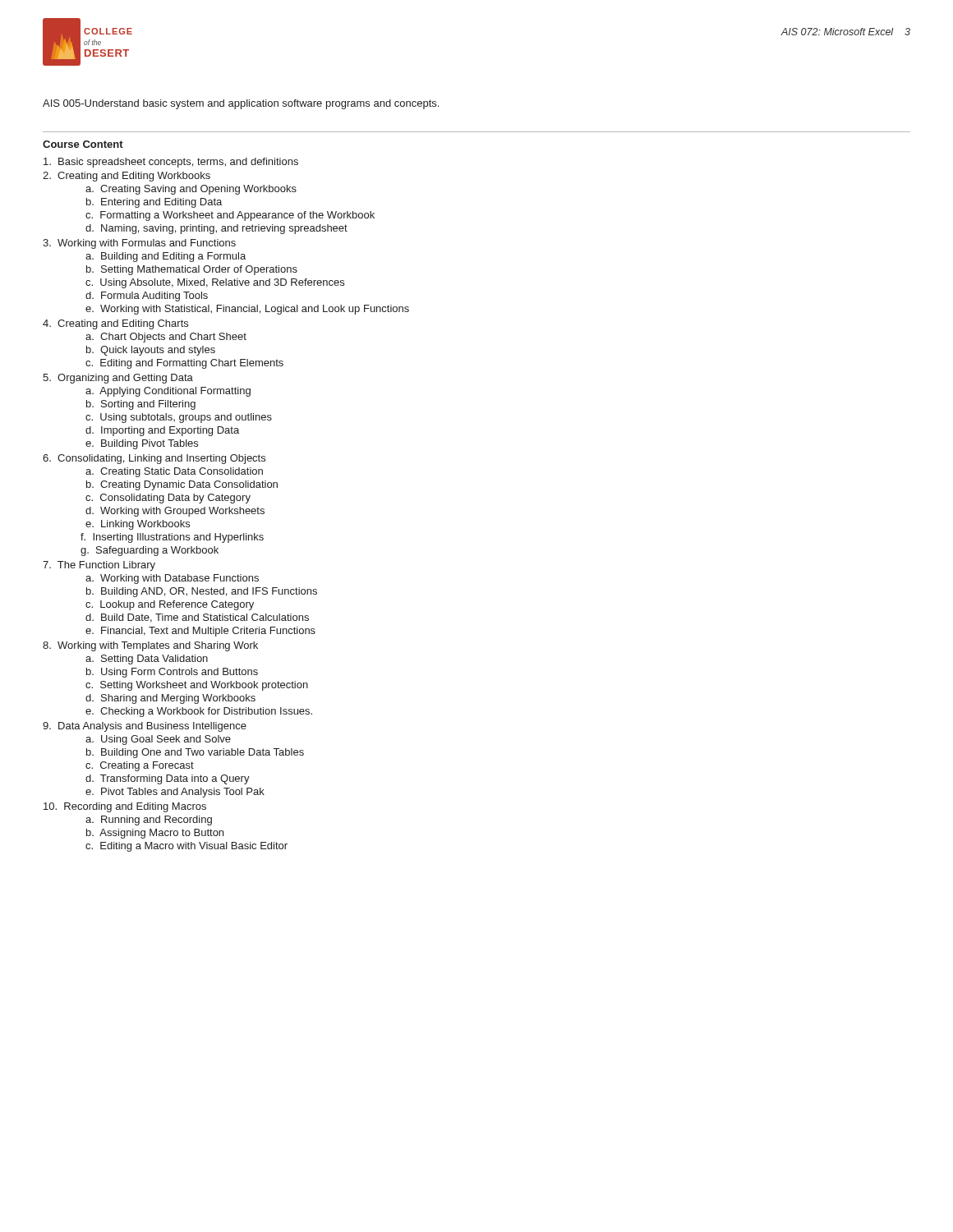Navigate to the block starting "AIS 005-Understand basic"
953x1232 pixels.
(x=241, y=103)
